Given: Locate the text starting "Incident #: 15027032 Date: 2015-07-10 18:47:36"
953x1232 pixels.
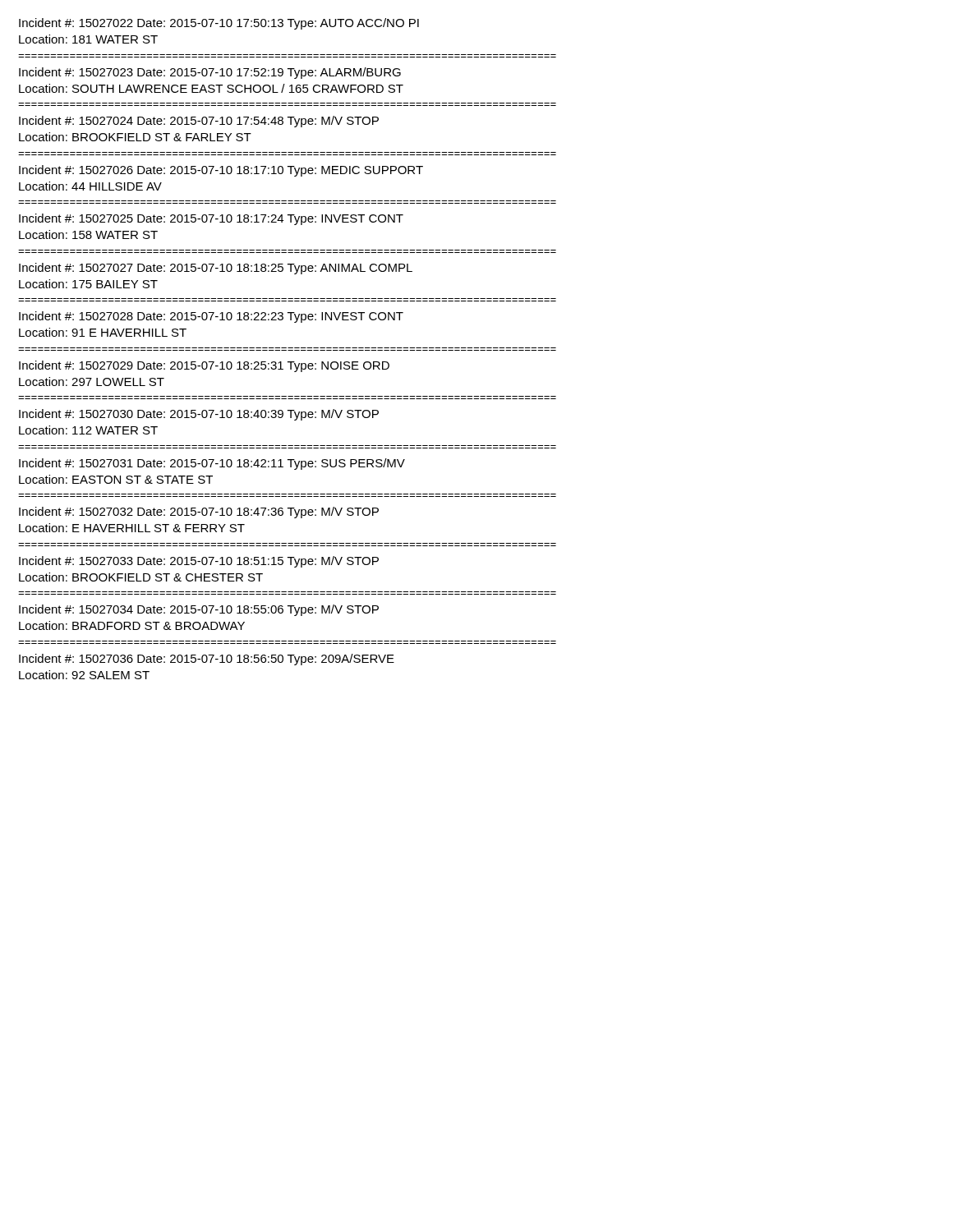Looking at the screenshot, I should point(199,513).
